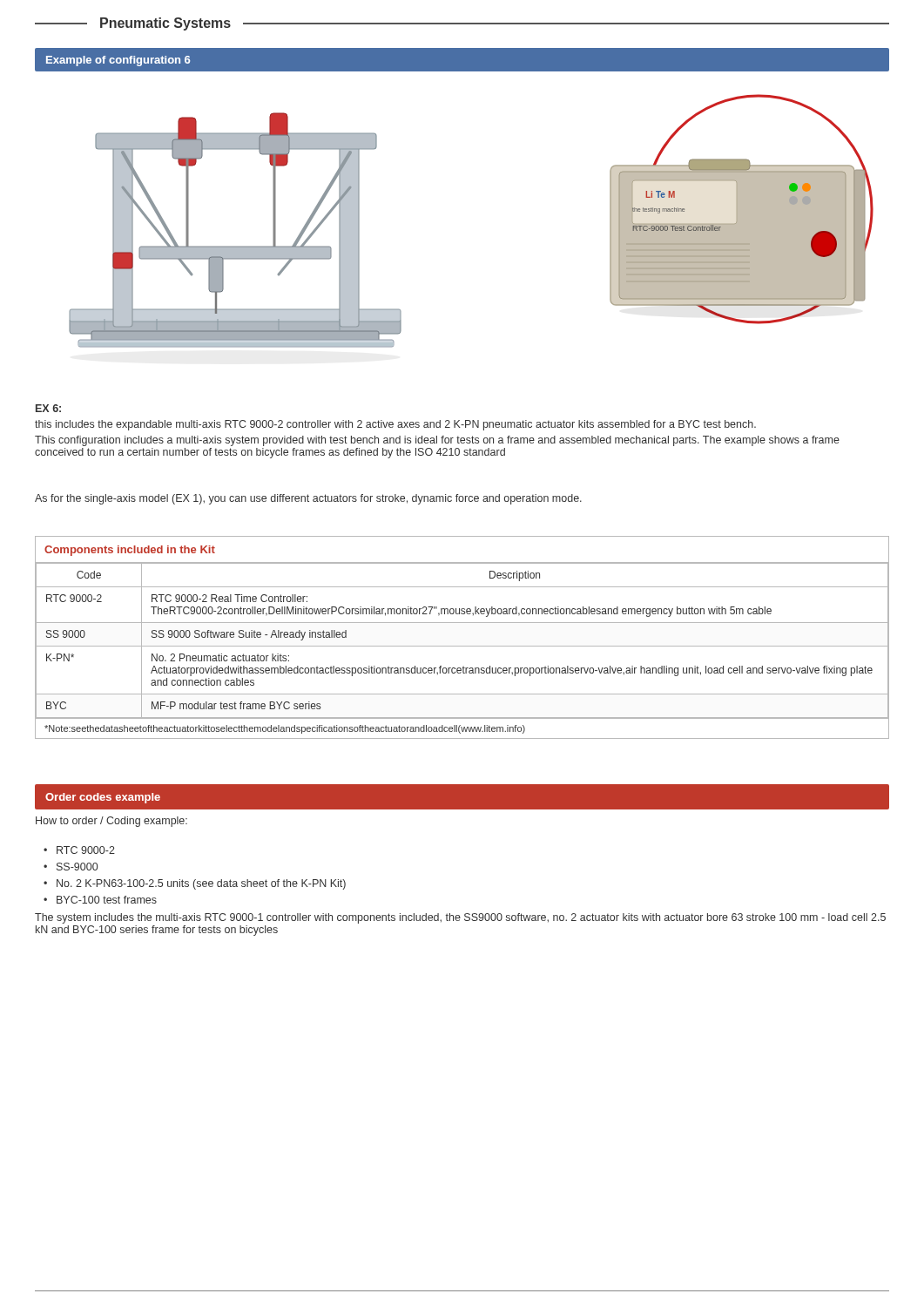This screenshot has width=924, height=1307.
Task: Locate the text block containing "As for the single-axis"
Action: (462, 498)
